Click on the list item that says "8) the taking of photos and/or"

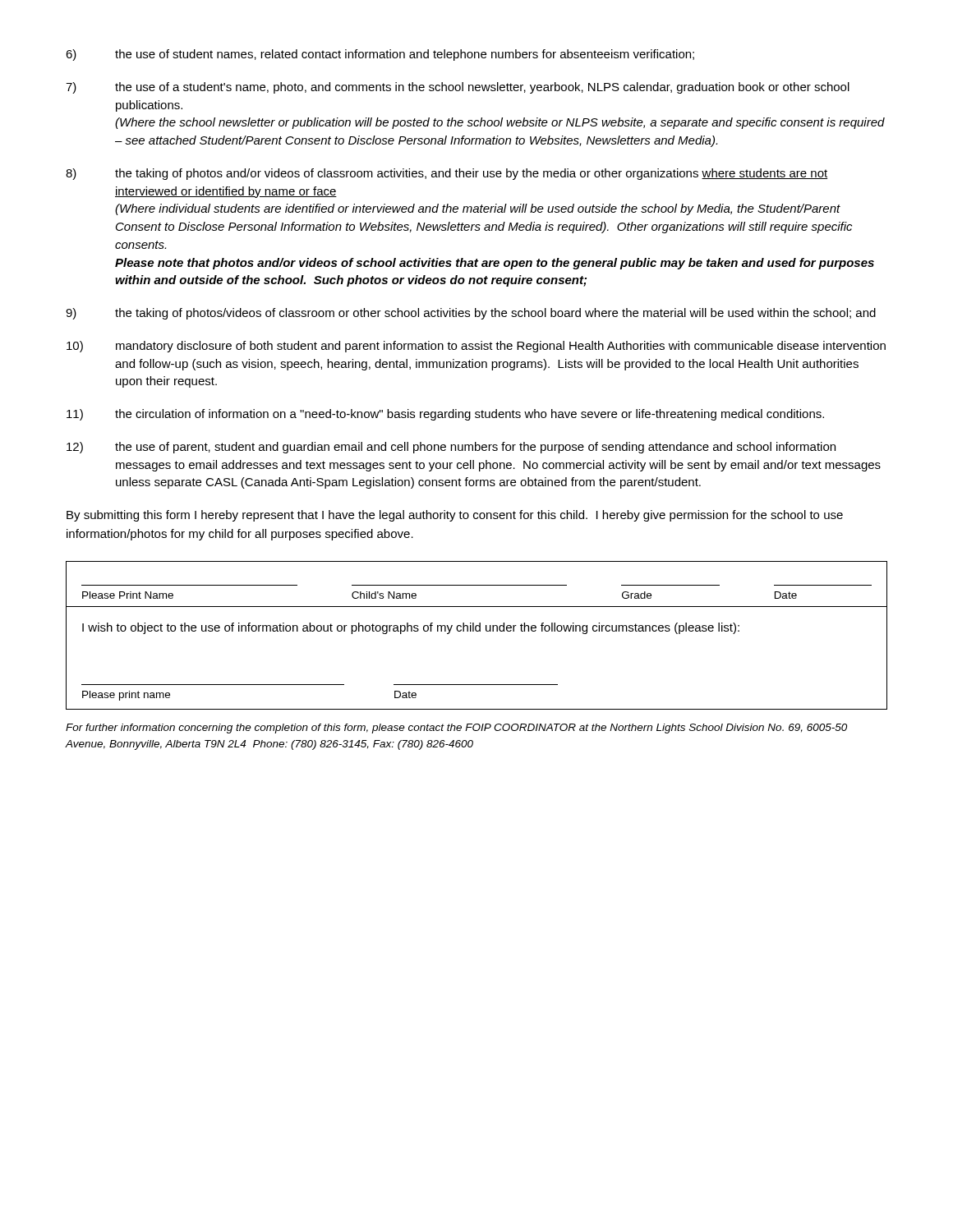[x=476, y=227]
